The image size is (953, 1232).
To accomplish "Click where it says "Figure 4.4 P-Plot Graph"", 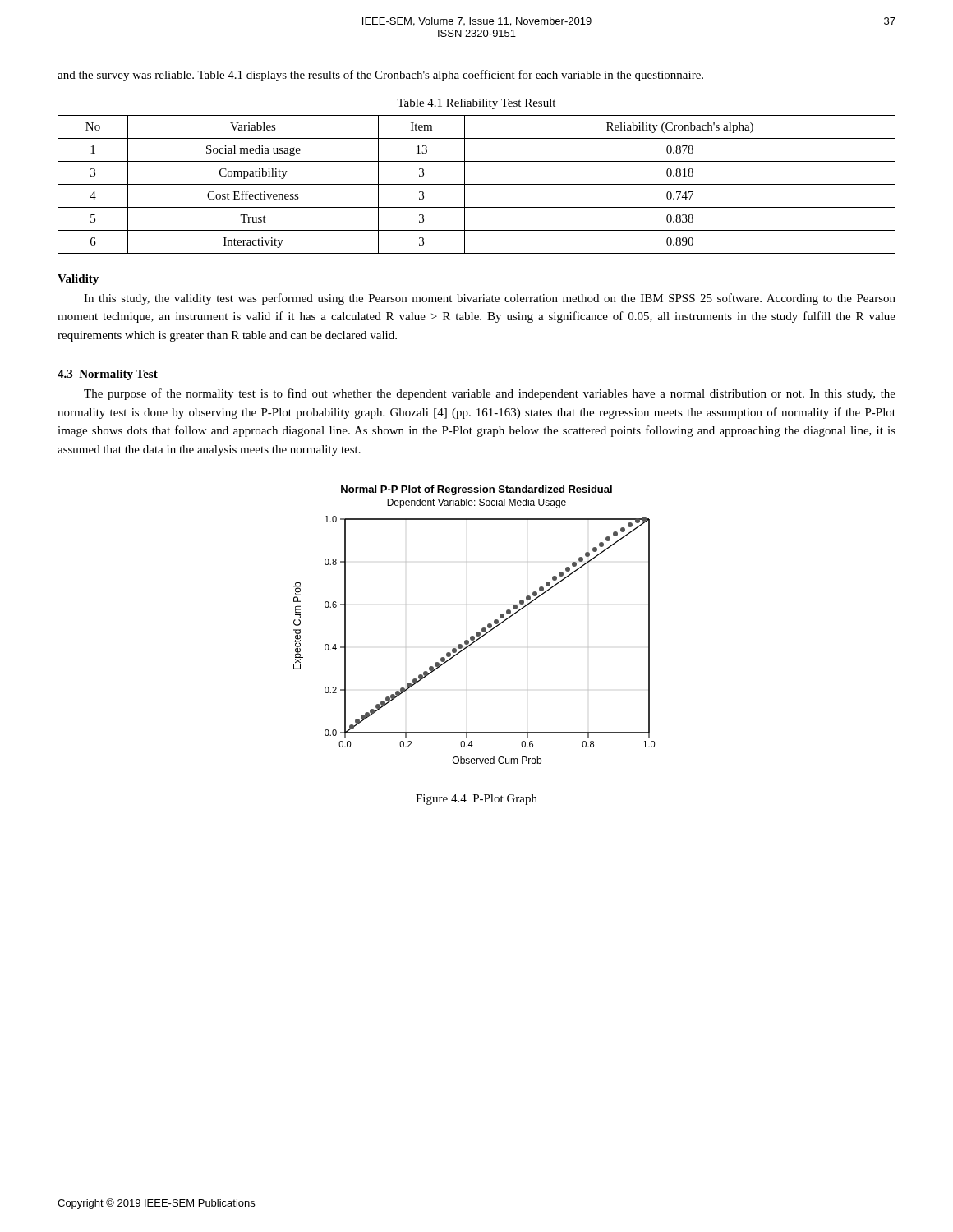I will [x=476, y=798].
